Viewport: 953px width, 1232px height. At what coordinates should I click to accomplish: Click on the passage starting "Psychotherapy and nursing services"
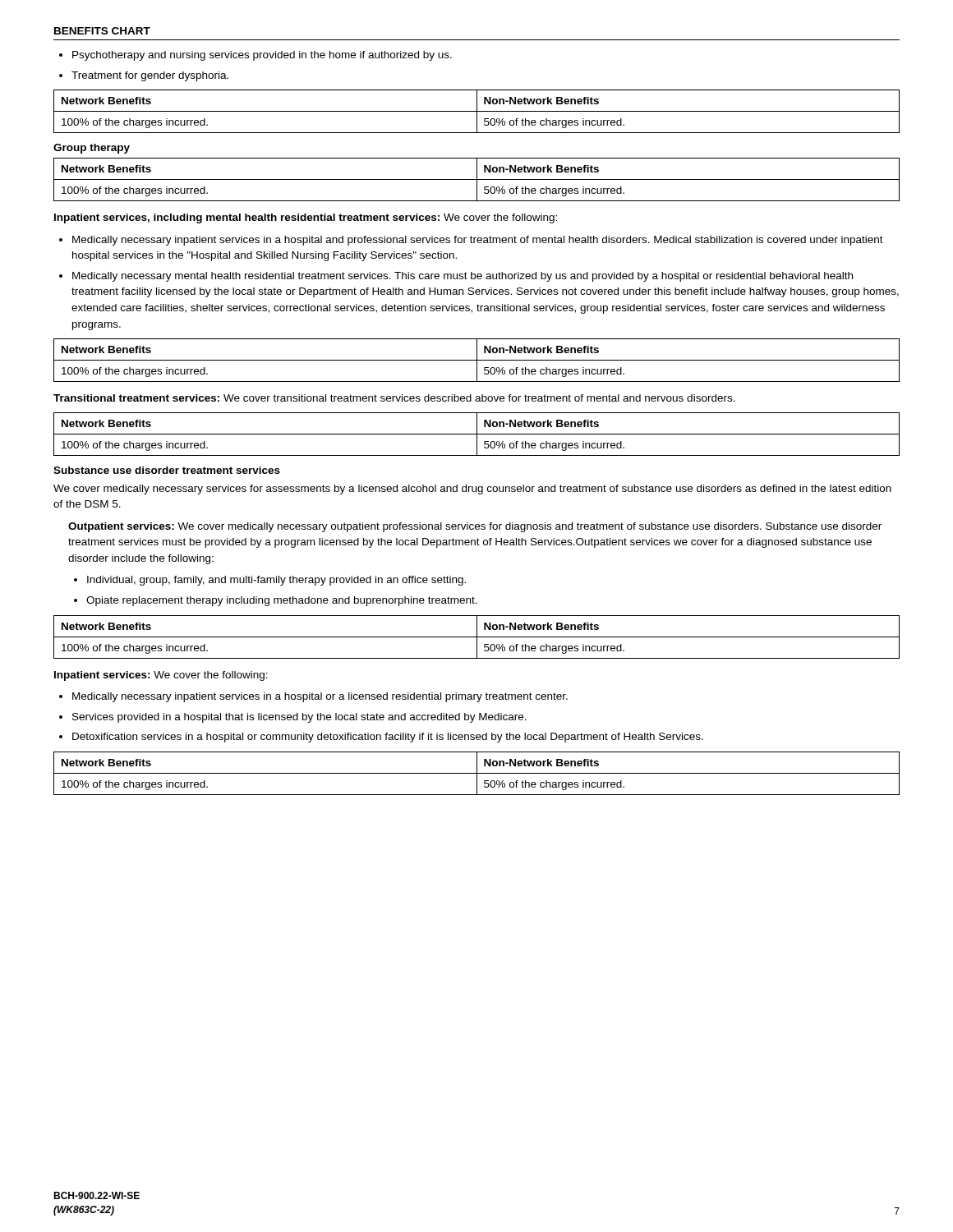click(x=262, y=55)
